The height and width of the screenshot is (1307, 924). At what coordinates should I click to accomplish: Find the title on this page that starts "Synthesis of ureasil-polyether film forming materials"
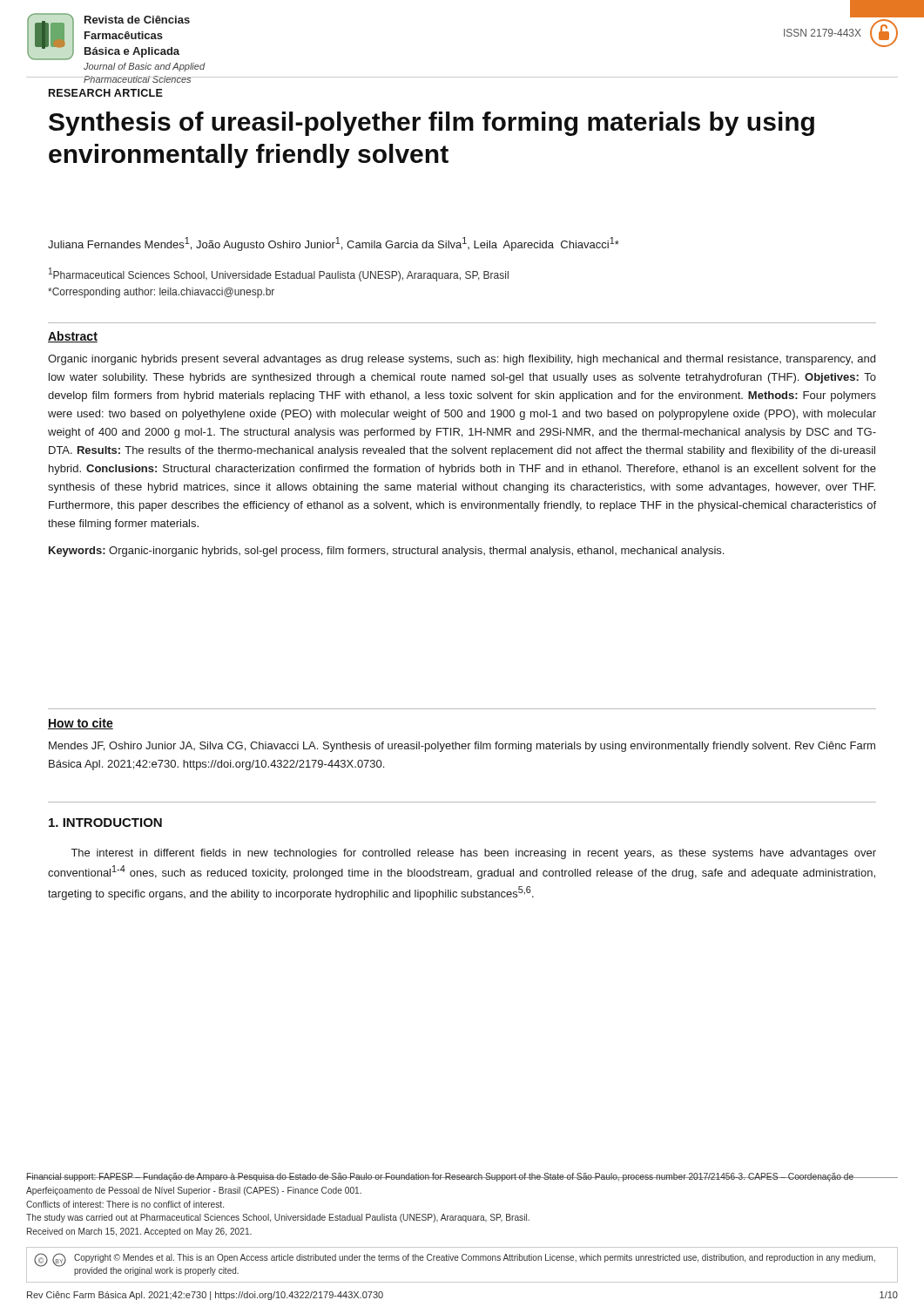462,138
